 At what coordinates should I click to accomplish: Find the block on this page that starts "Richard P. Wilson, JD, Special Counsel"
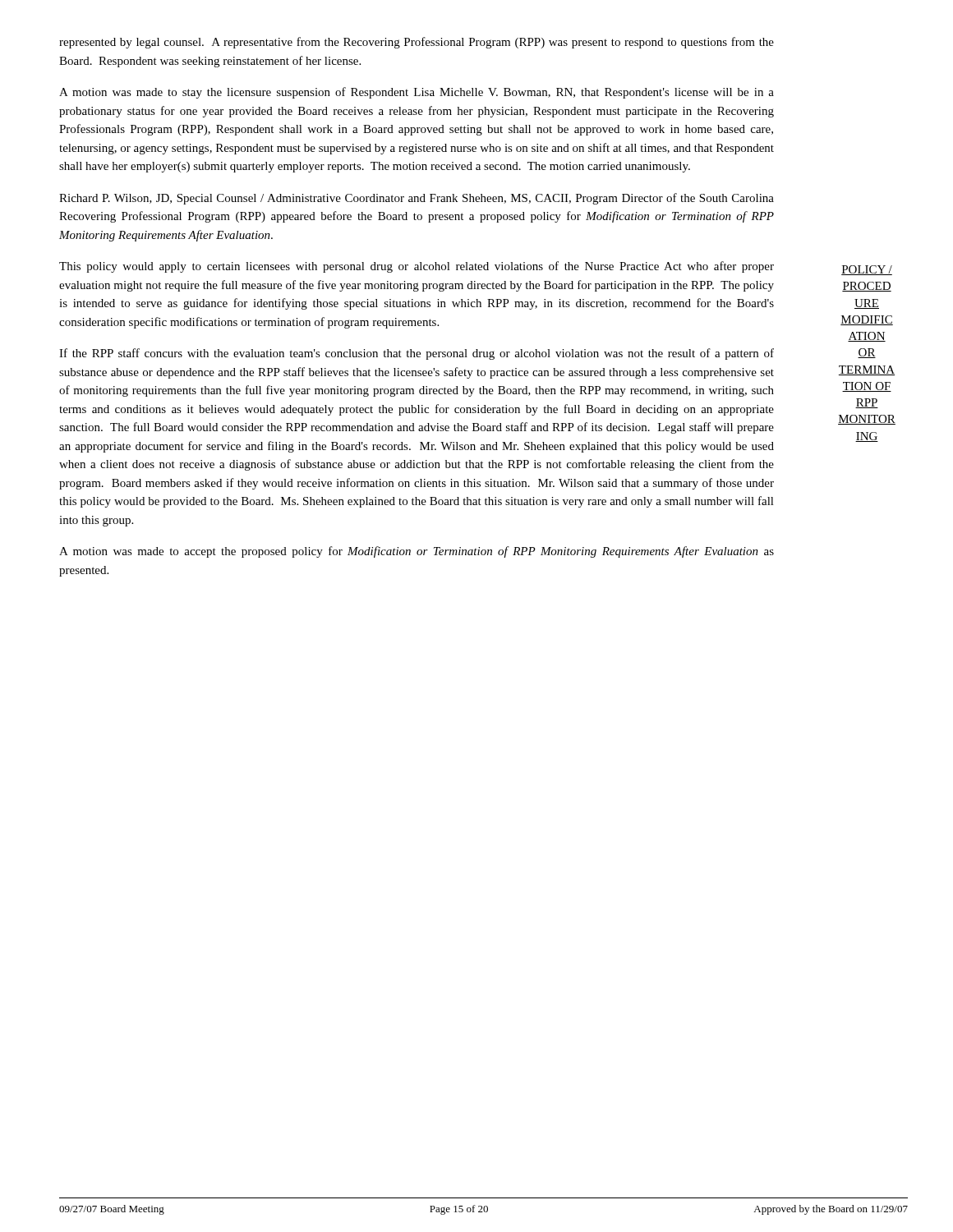pyautogui.click(x=417, y=216)
